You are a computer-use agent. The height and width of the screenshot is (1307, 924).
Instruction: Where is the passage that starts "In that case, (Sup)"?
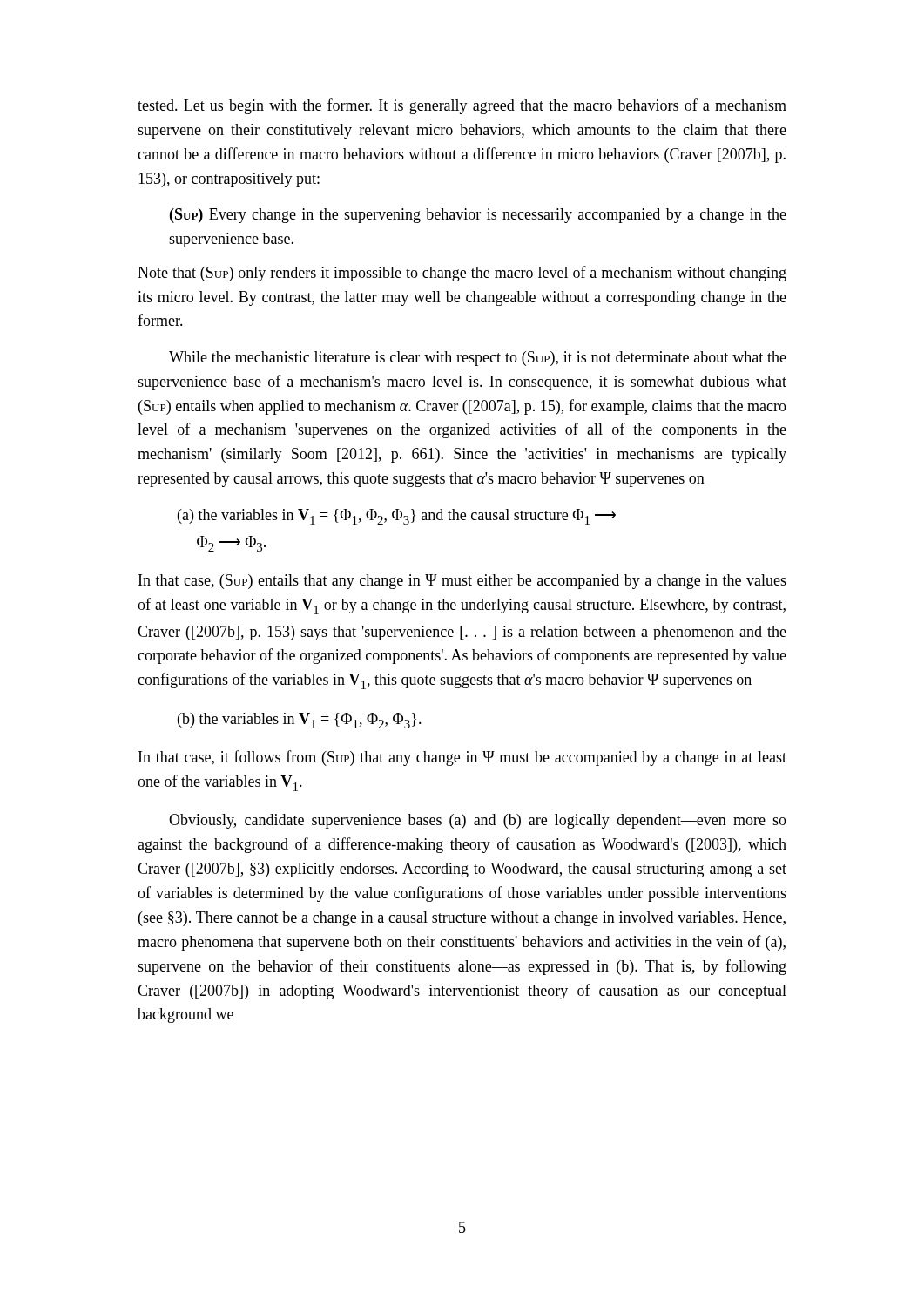tap(462, 632)
